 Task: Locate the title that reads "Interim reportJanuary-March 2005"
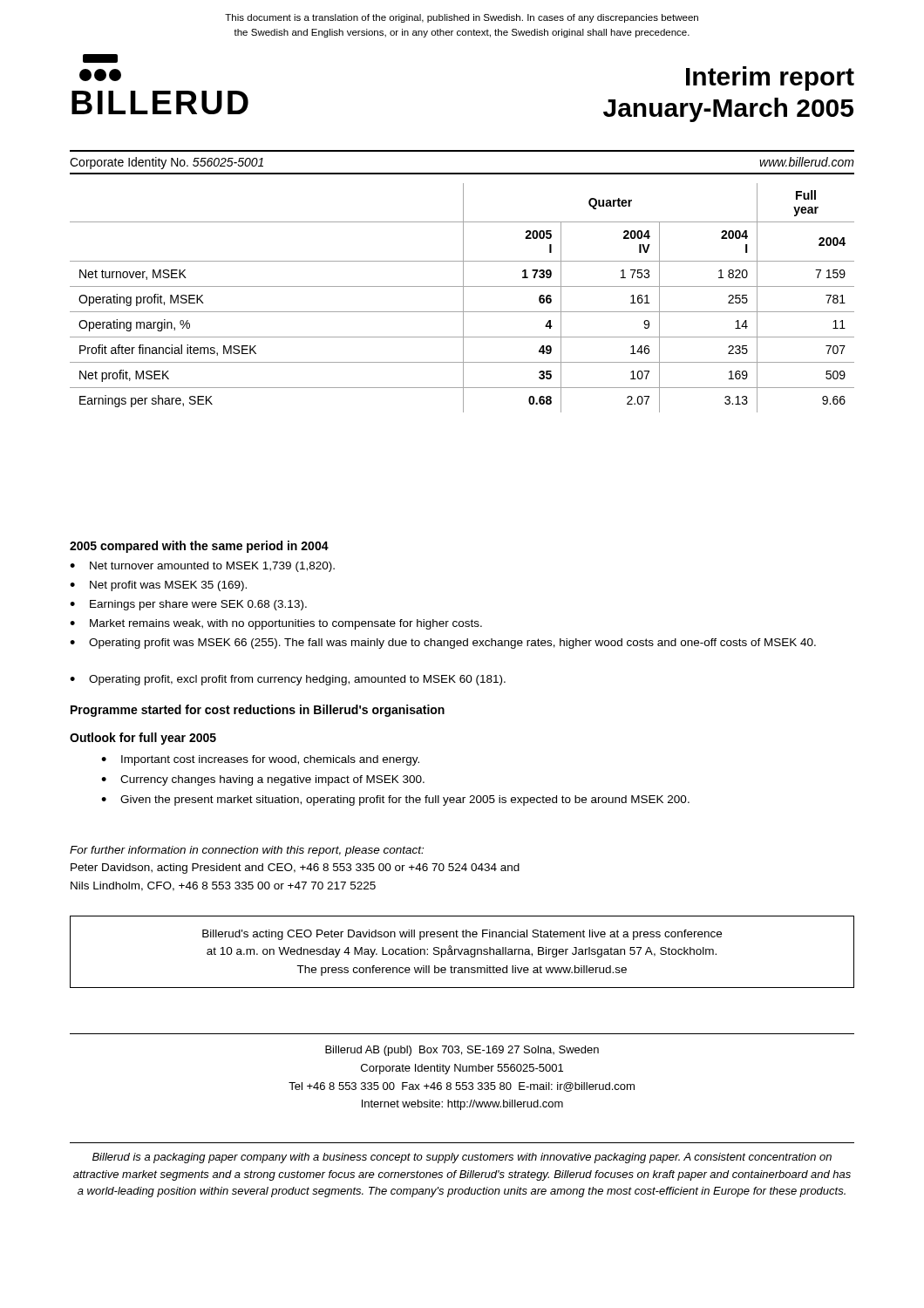tap(729, 92)
